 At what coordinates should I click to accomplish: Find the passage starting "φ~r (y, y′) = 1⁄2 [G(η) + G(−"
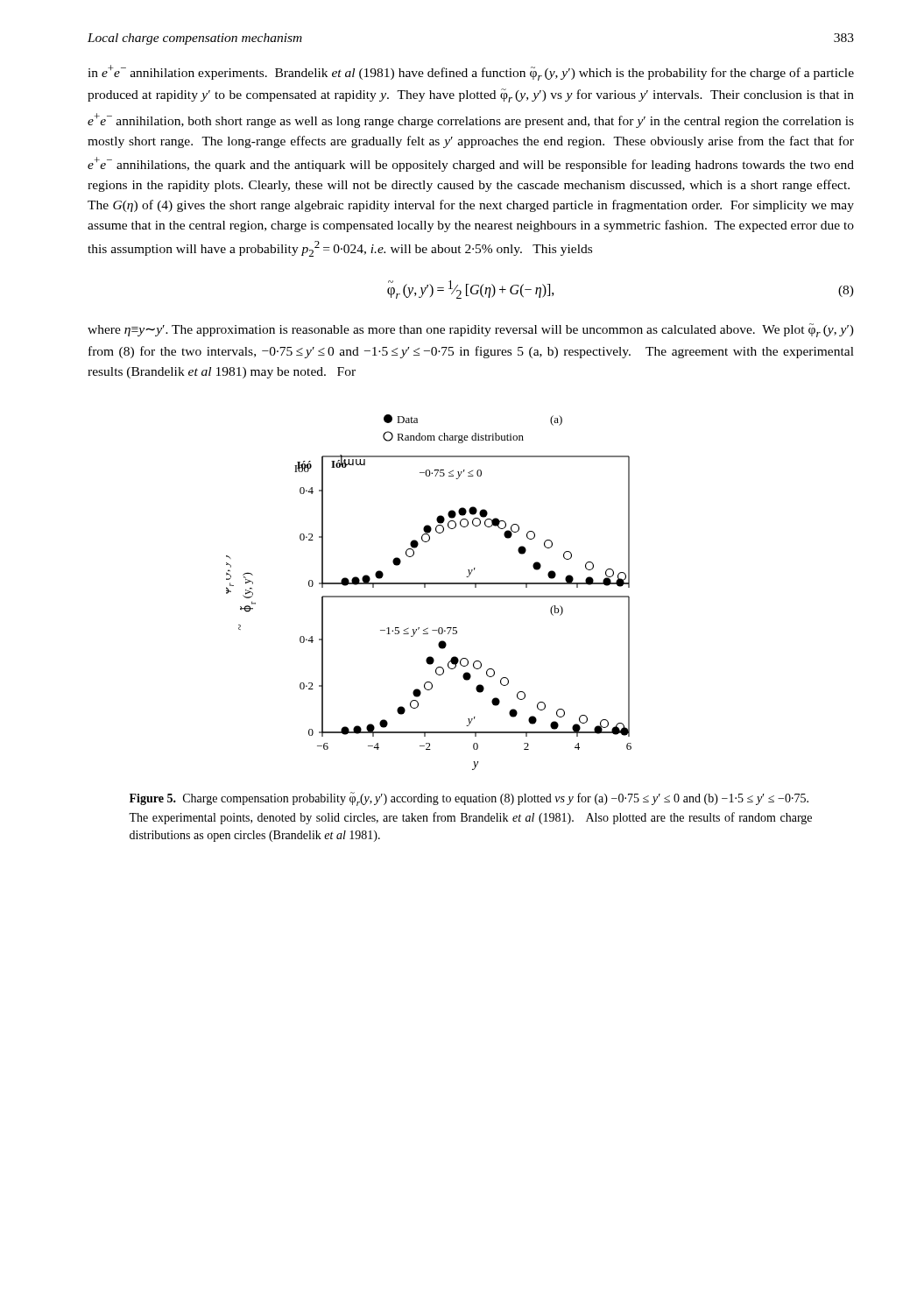point(466,290)
